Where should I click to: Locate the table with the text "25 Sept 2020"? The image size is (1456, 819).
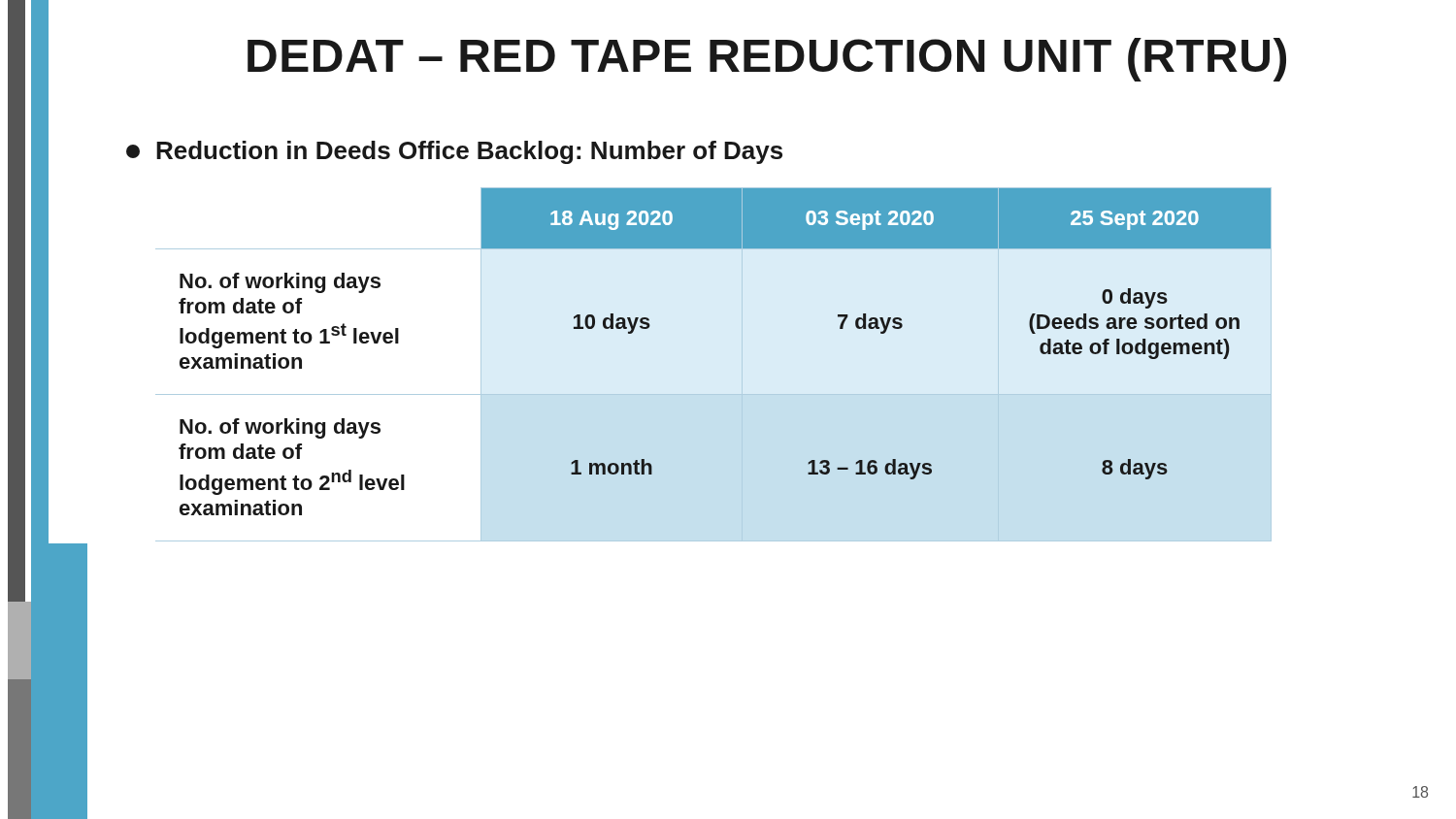click(781, 364)
